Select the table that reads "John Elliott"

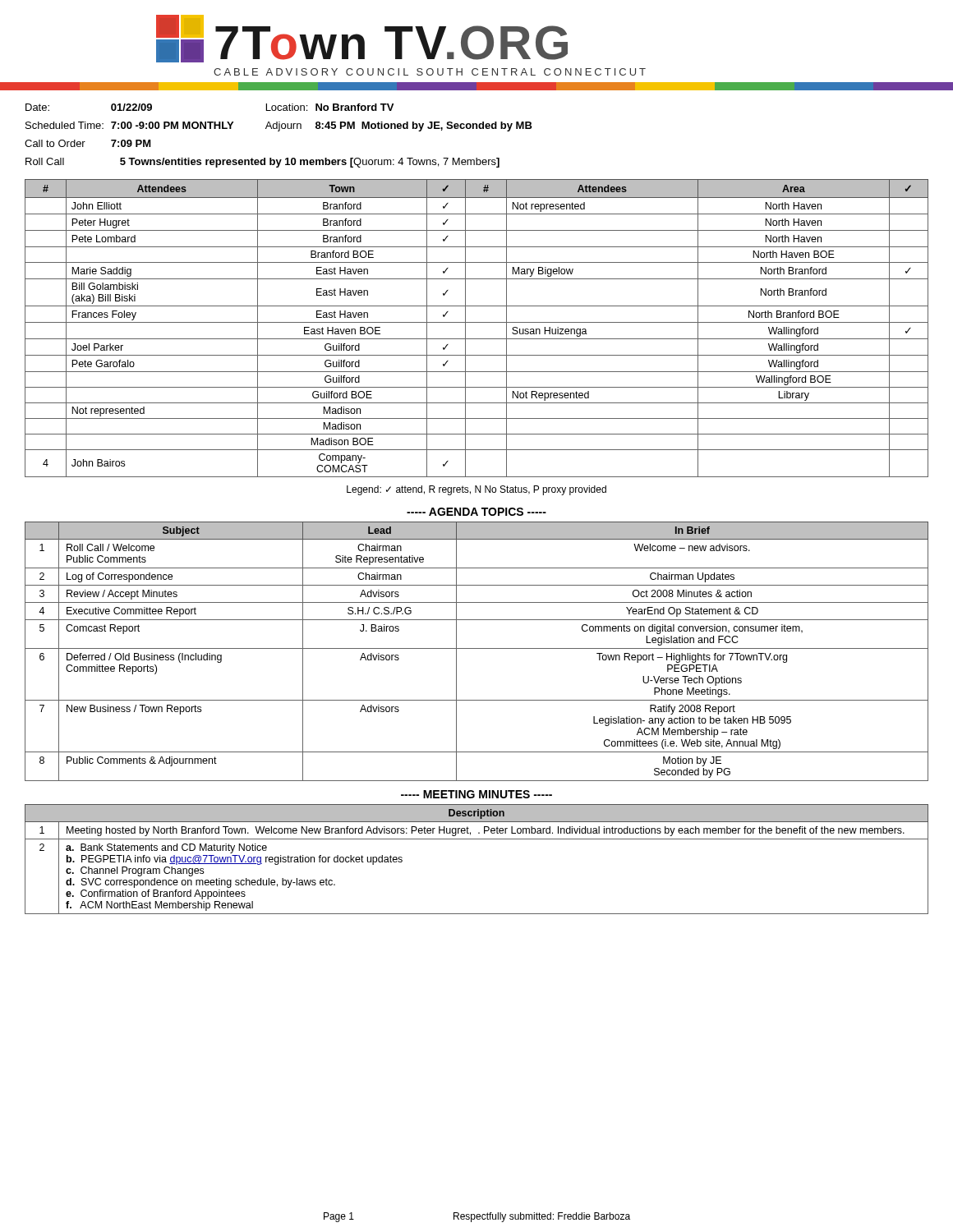pyautogui.click(x=476, y=328)
